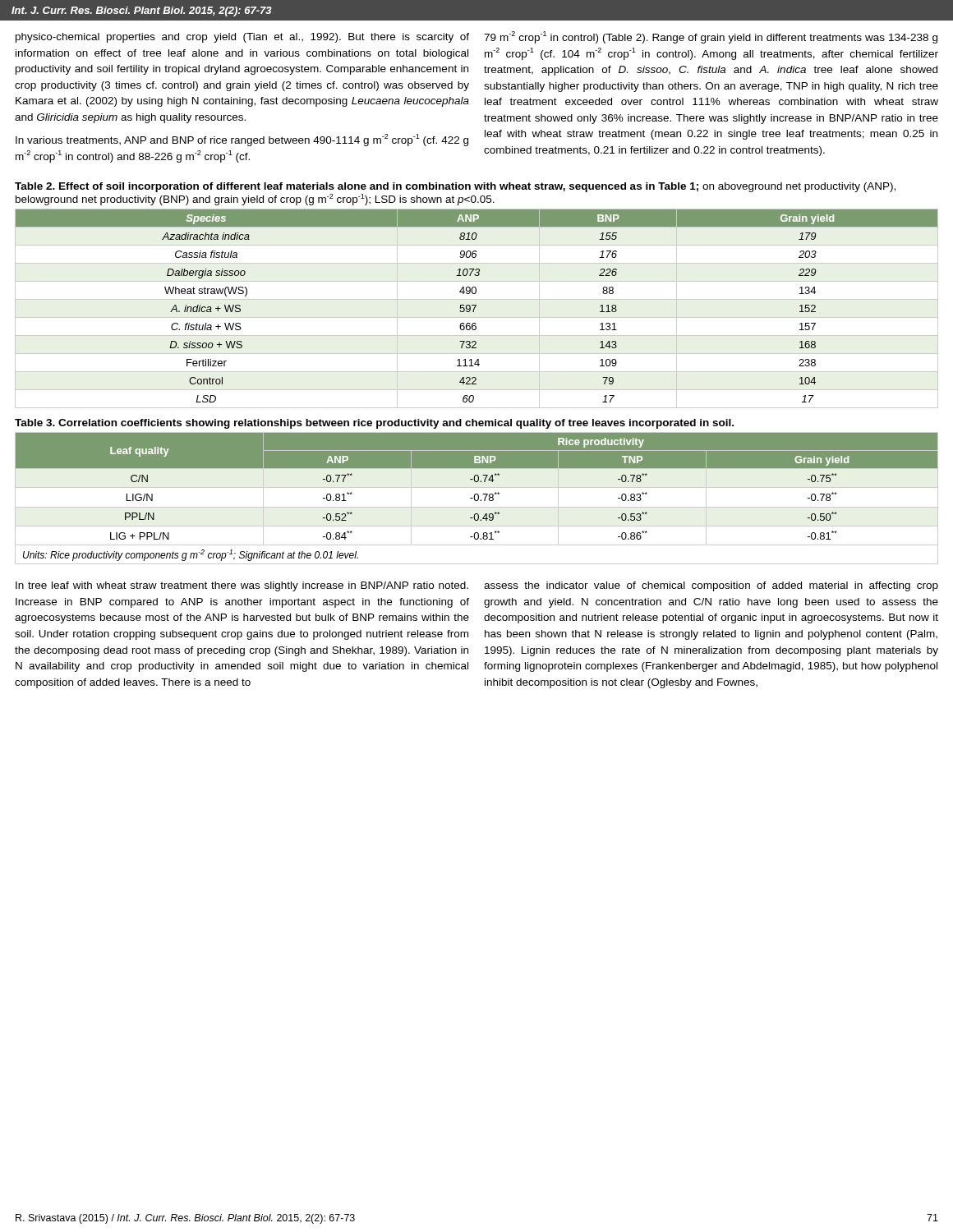Find the table that mentions "A. indica + WS"
The width and height of the screenshot is (953, 1232).
[476, 308]
